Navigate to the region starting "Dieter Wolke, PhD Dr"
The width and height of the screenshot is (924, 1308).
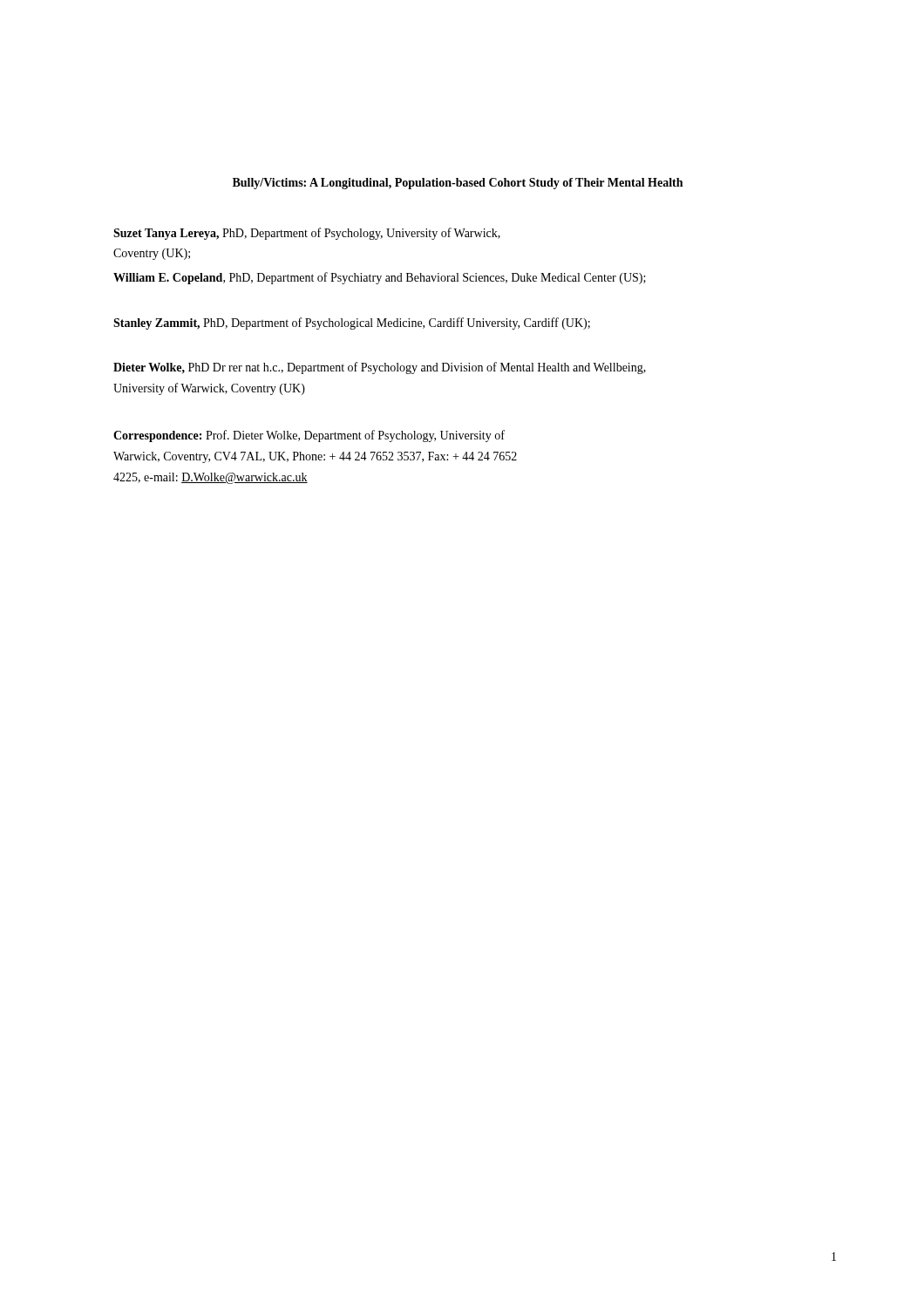(x=458, y=379)
